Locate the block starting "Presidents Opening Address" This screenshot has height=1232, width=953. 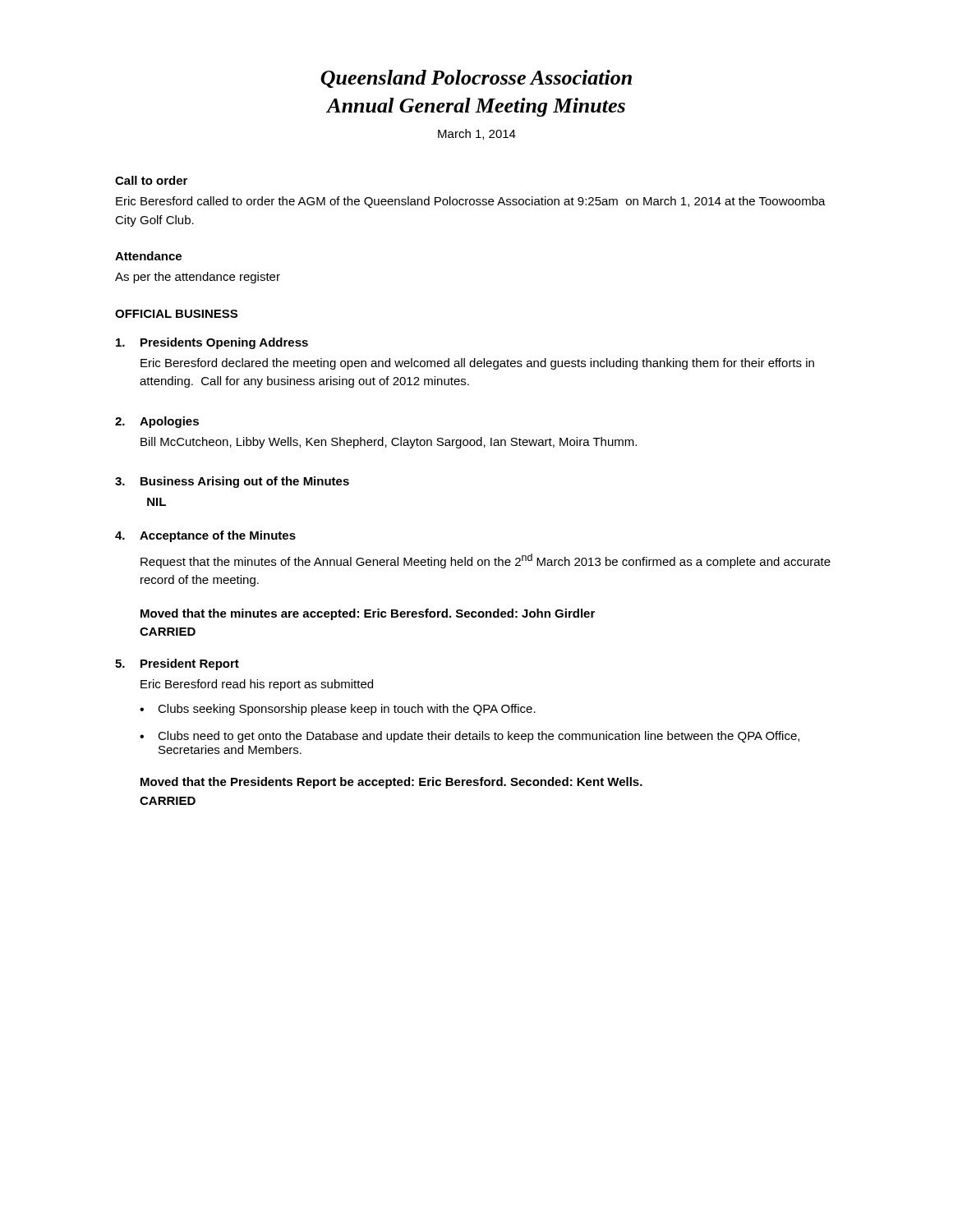click(224, 342)
